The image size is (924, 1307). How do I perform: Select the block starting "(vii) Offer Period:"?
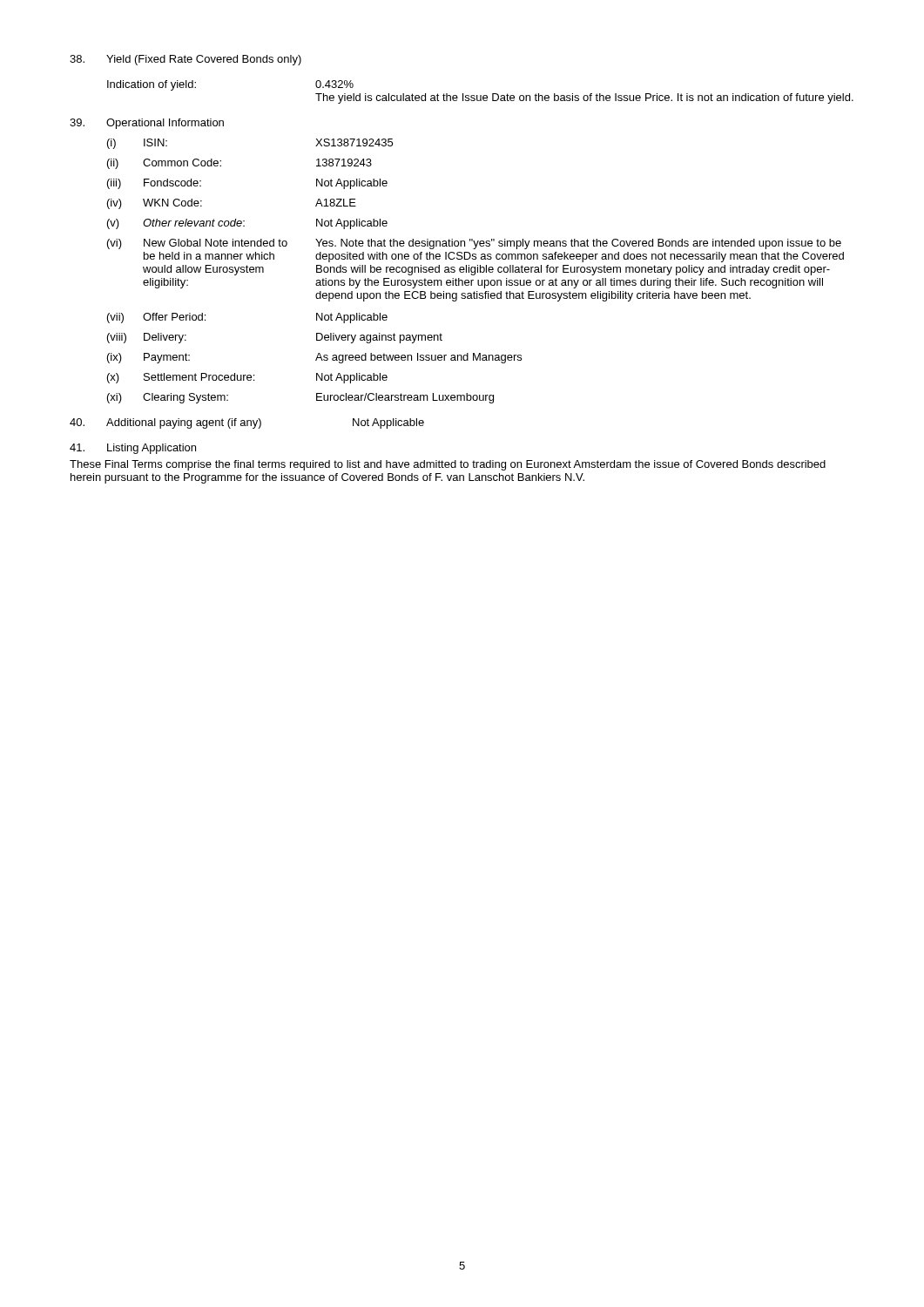point(175,318)
